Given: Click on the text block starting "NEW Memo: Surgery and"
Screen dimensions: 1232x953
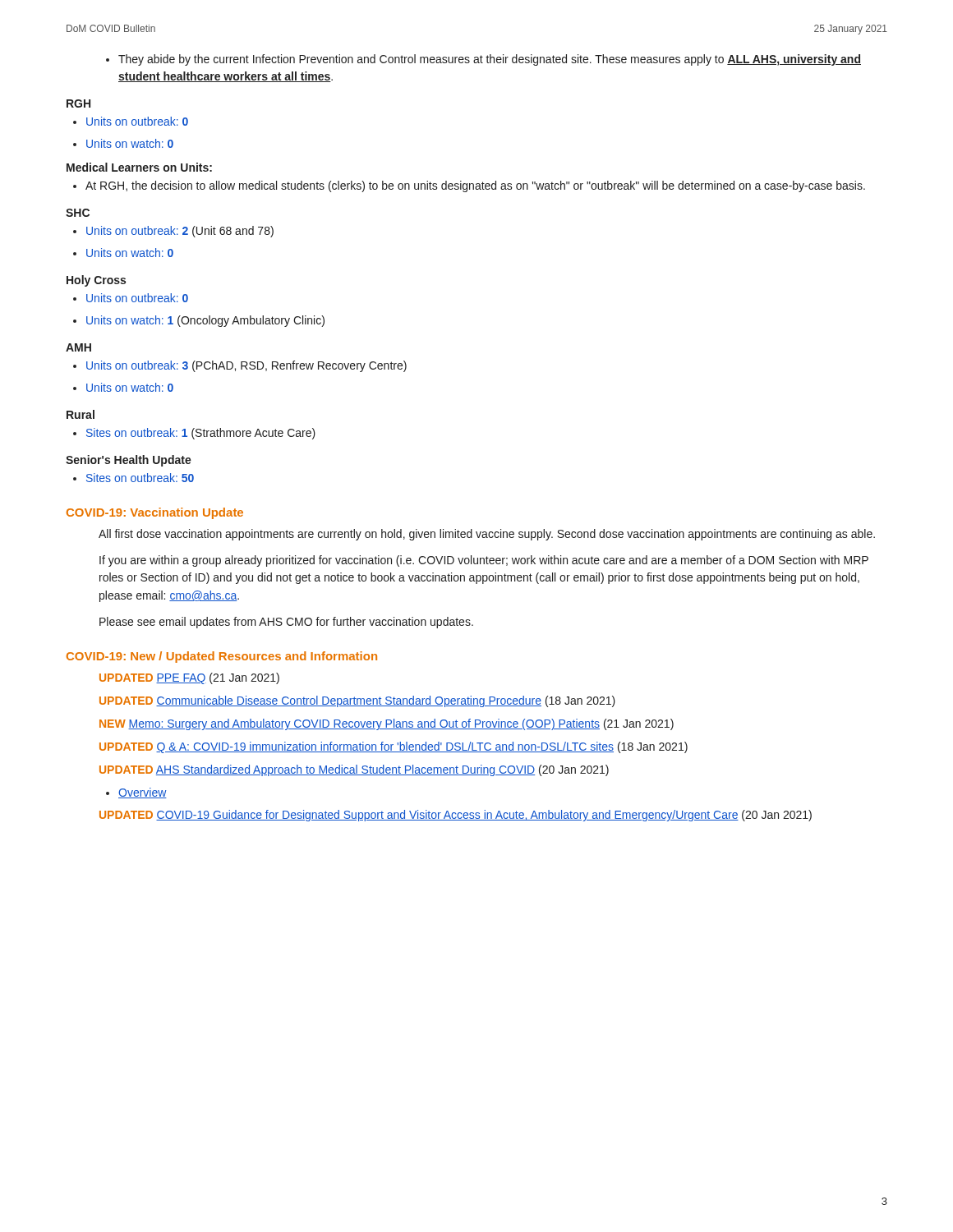Looking at the screenshot, I should [x=386, y=724].
